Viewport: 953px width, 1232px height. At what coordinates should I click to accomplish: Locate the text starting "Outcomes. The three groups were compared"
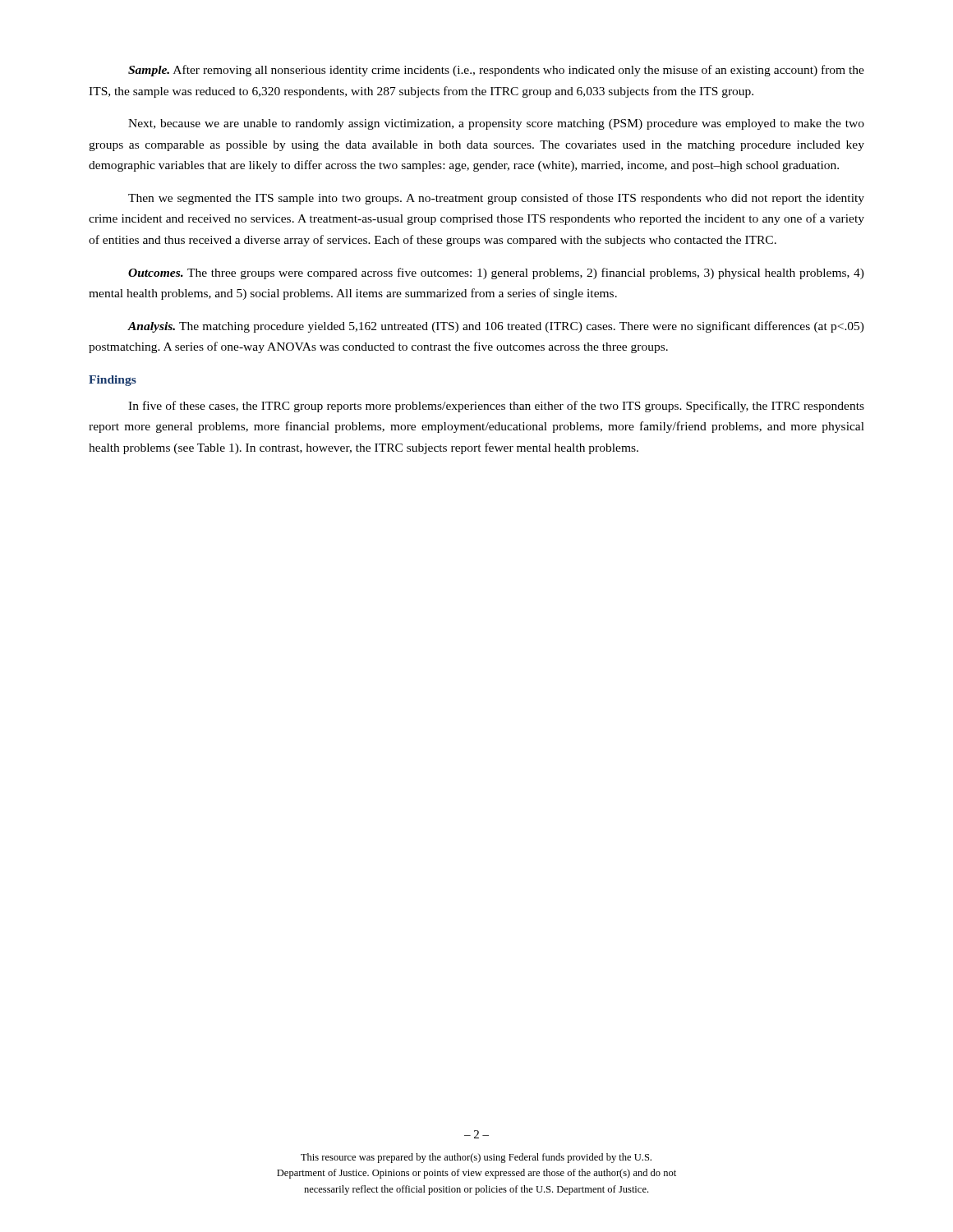click(x=476, y=283)
